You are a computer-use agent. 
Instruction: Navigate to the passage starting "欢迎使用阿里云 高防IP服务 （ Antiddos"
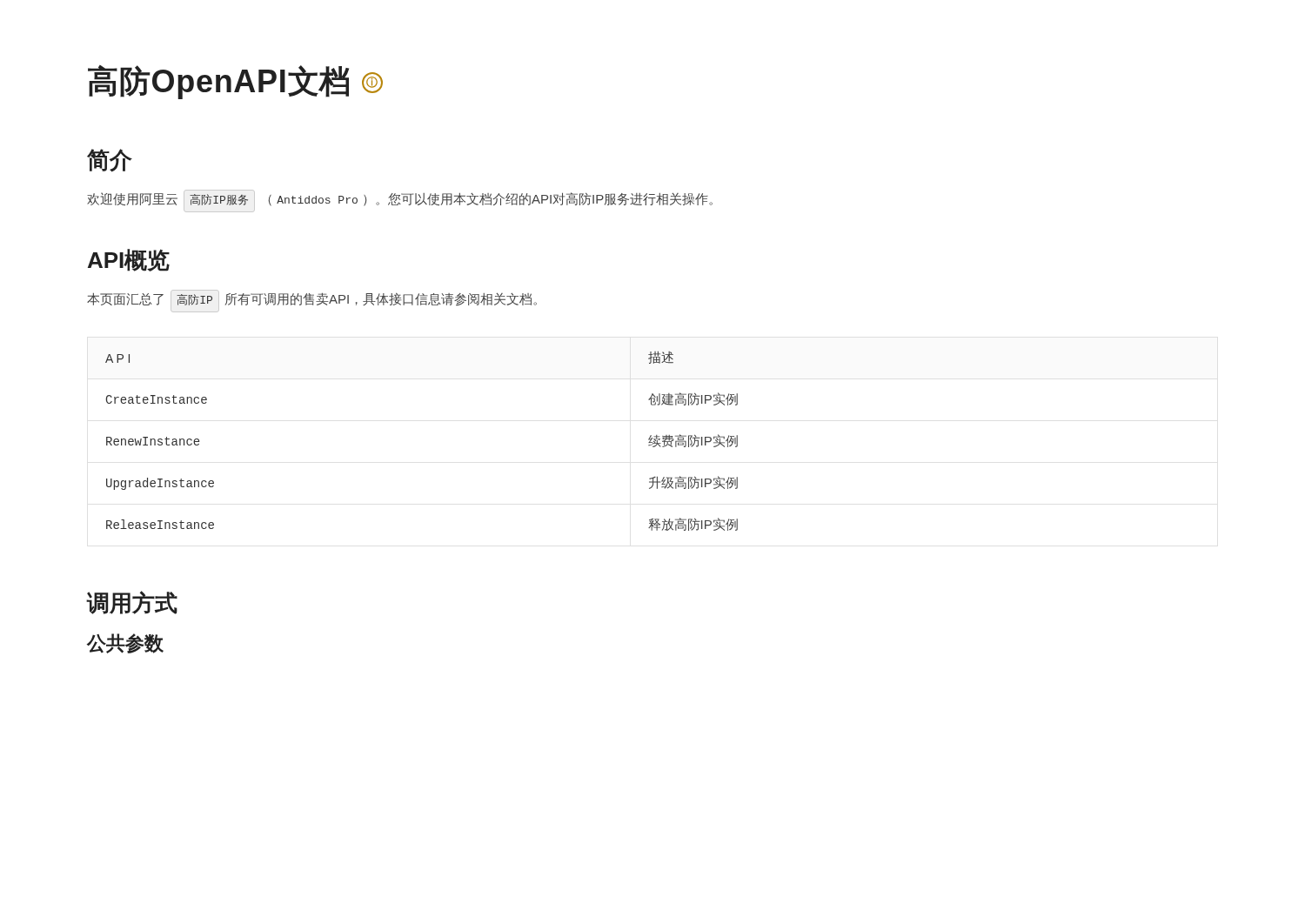point(404,201)
